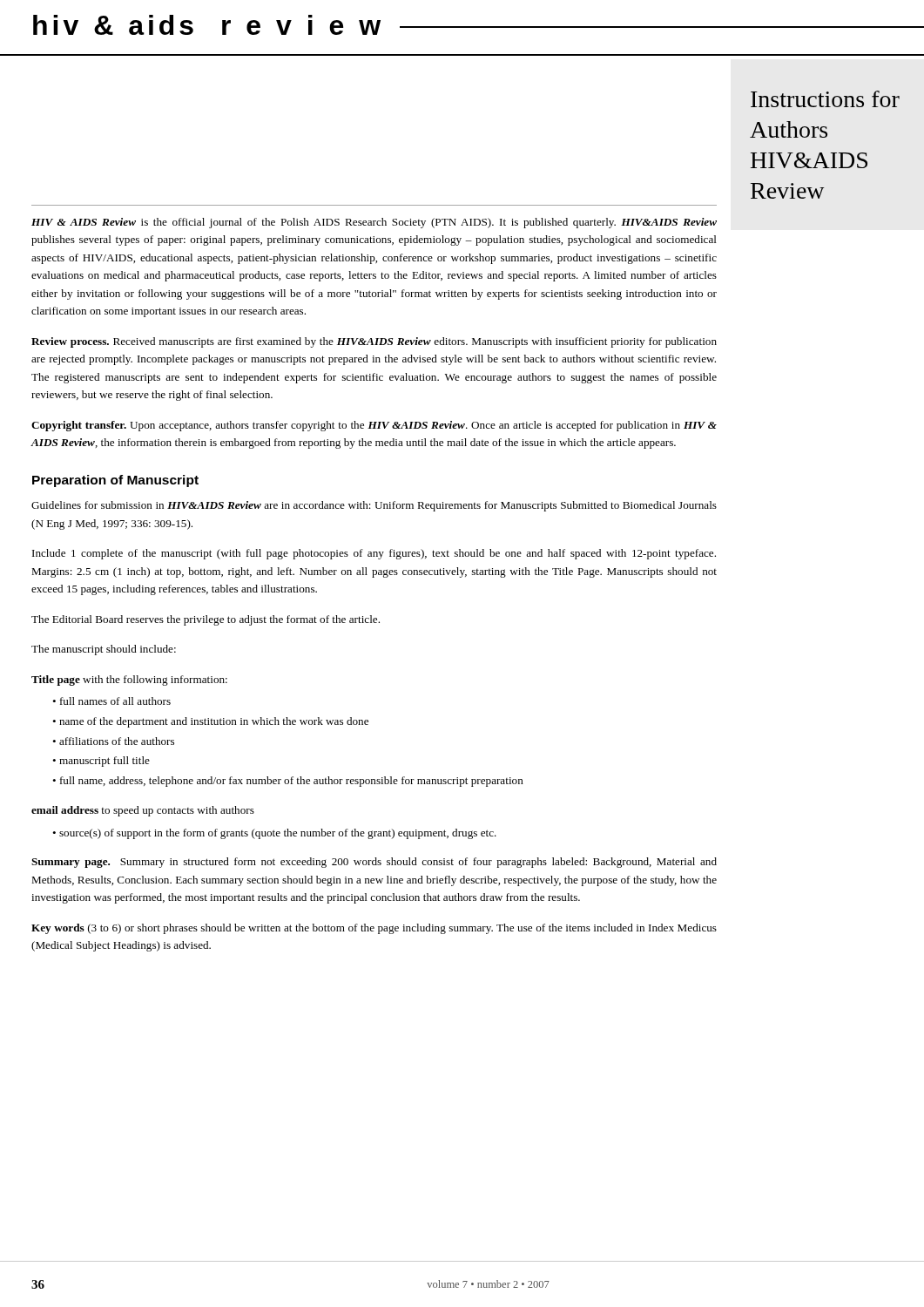Select the text block containing "Guidelines for submission in HIV&AIDS Review are"
Image resolution: width=924 pixels, height=1307 pixels.
(374, 514)
